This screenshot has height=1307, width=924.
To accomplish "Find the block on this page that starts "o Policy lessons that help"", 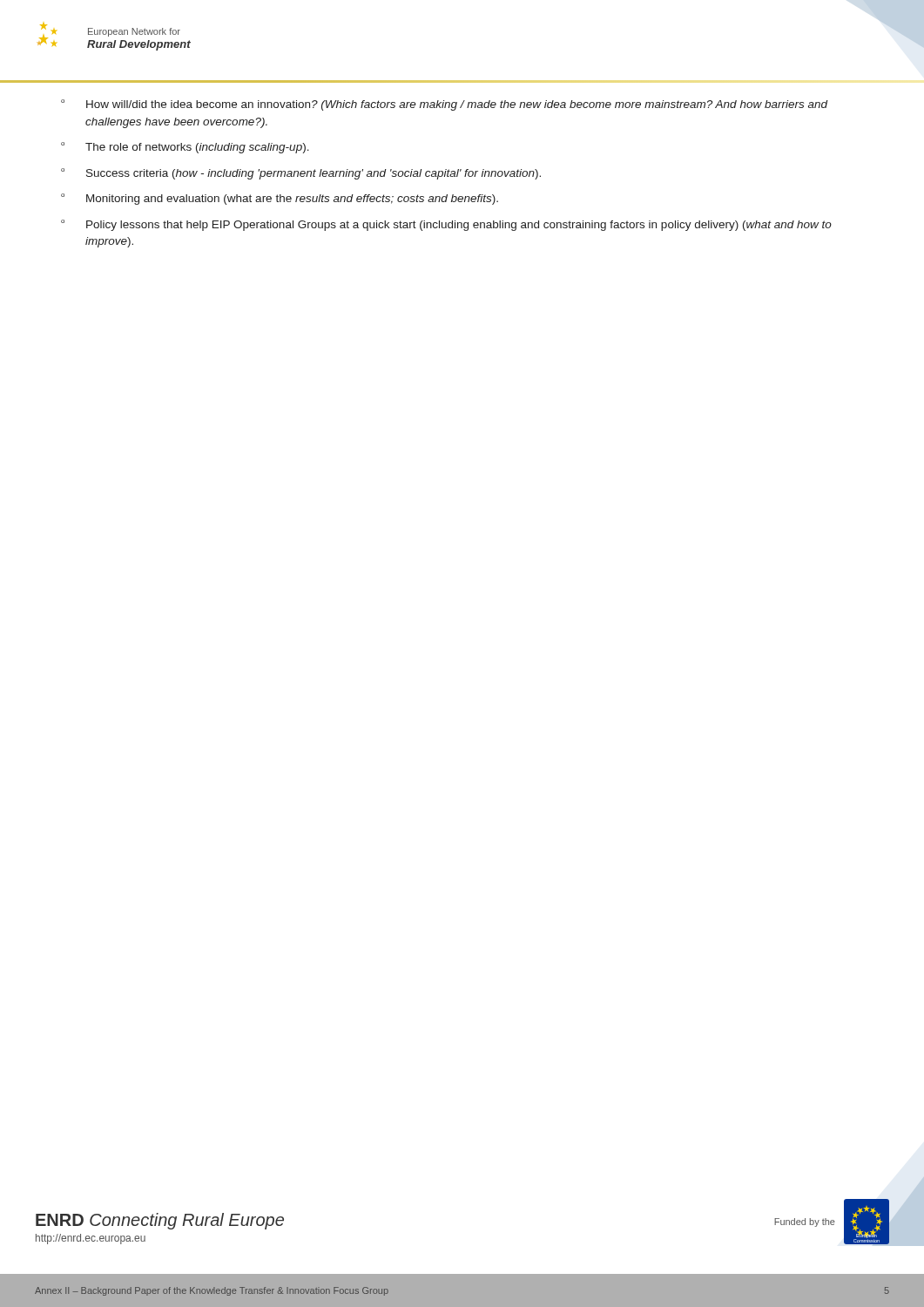I will (462, 233).
